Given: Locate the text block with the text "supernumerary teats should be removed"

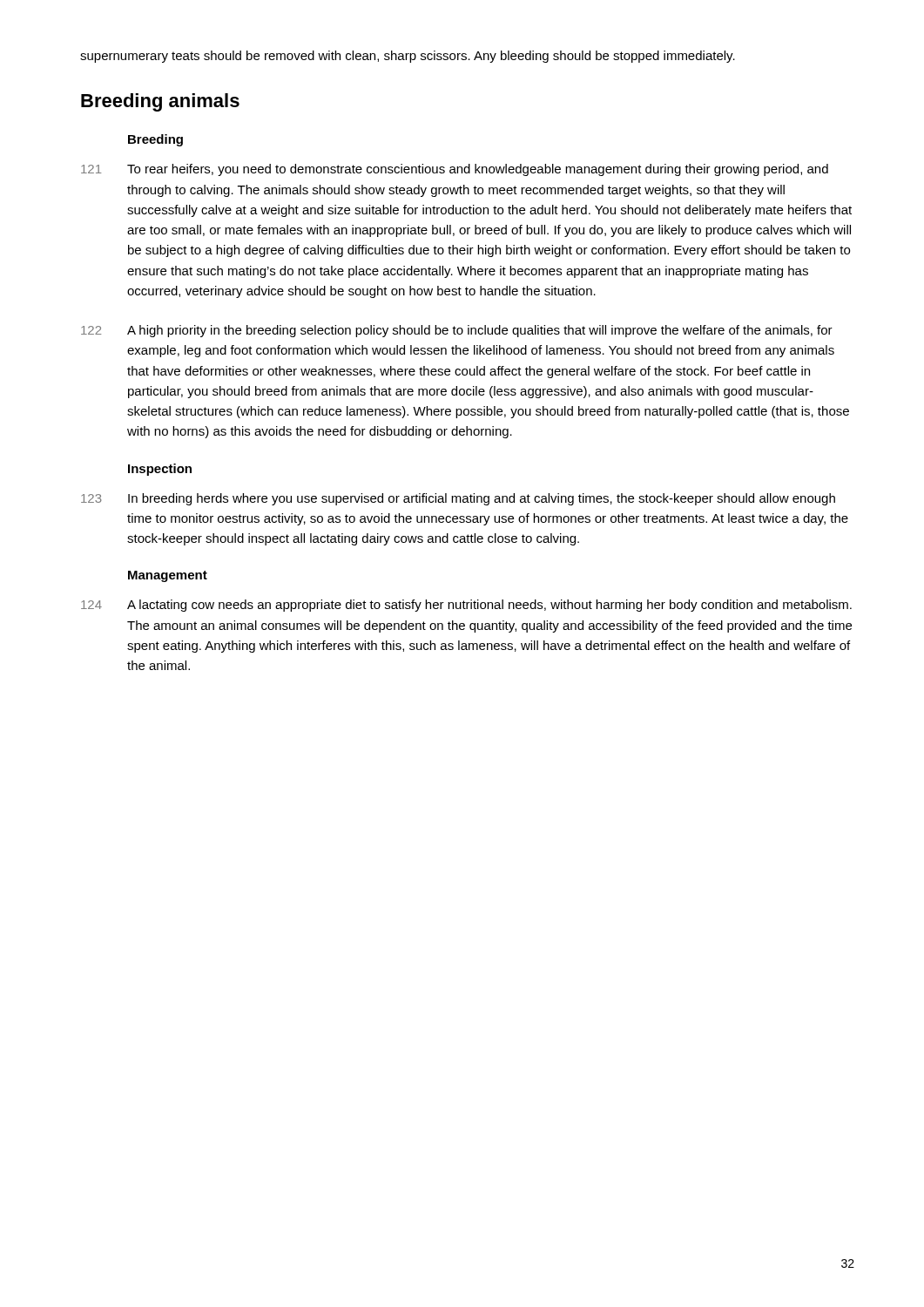Looking at the screenshot, I should tap(408, 55).
